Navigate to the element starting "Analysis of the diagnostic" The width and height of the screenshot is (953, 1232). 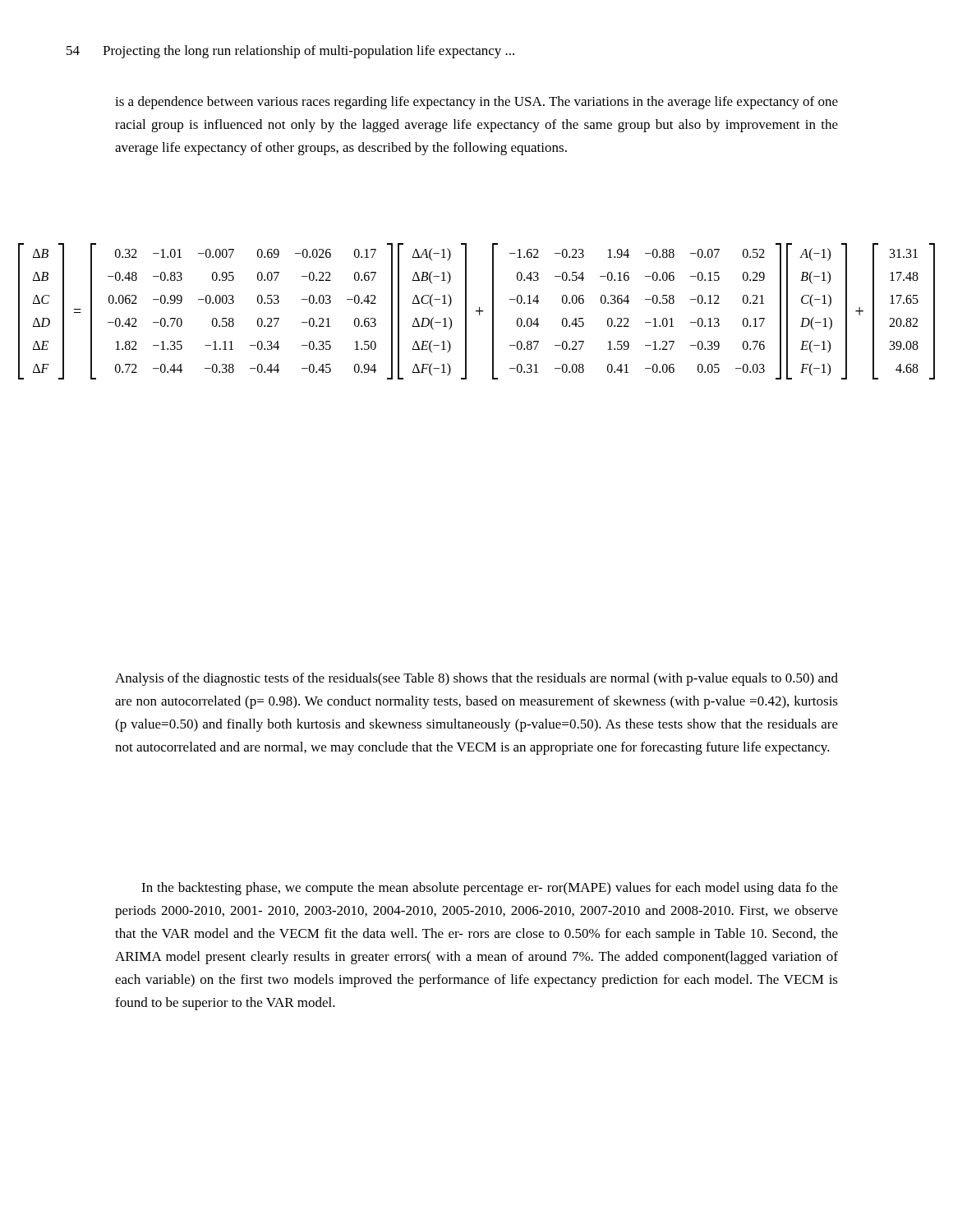pos(476,713)
